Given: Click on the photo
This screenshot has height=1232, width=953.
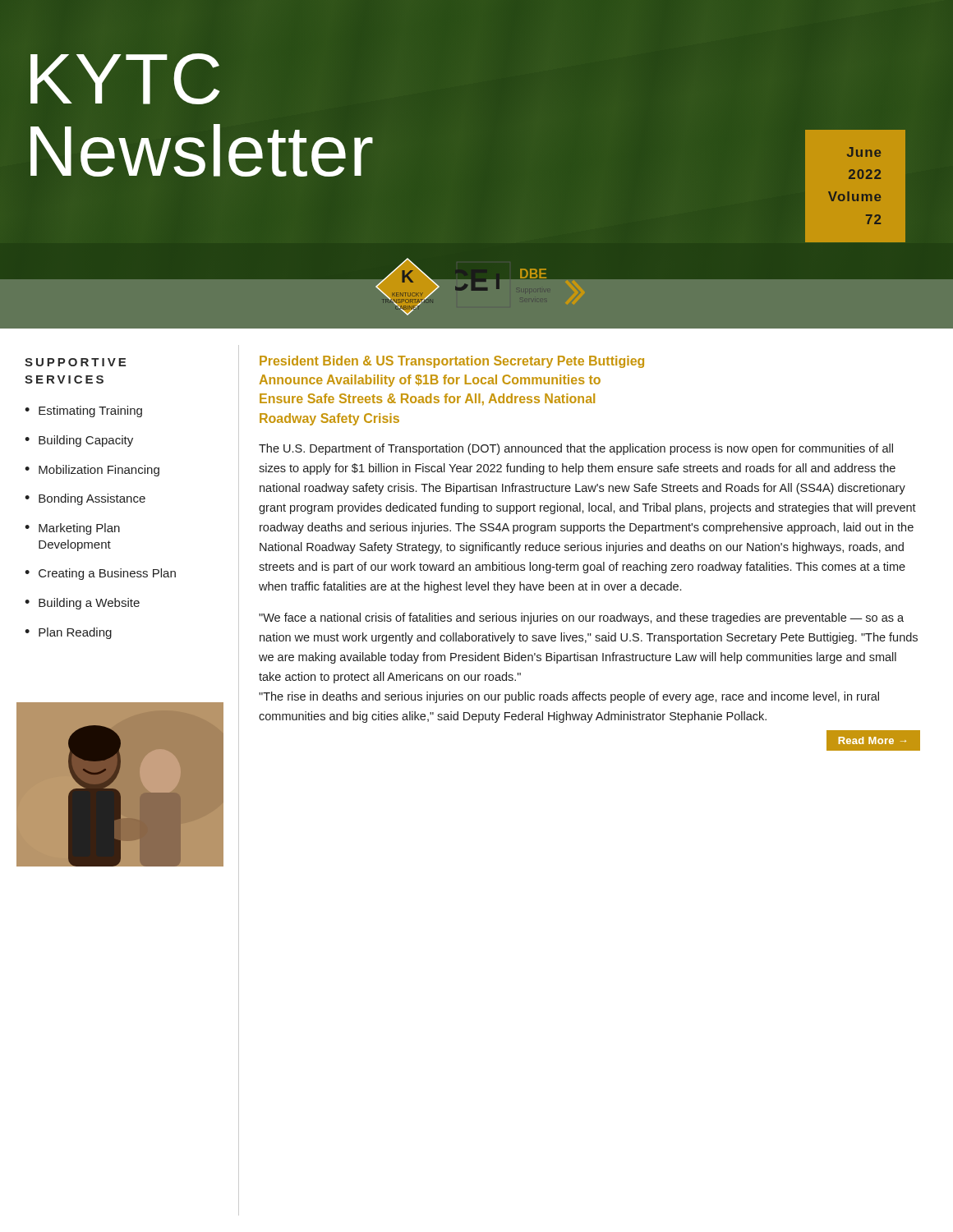Looking at the screenshot, I should [120, 784].
